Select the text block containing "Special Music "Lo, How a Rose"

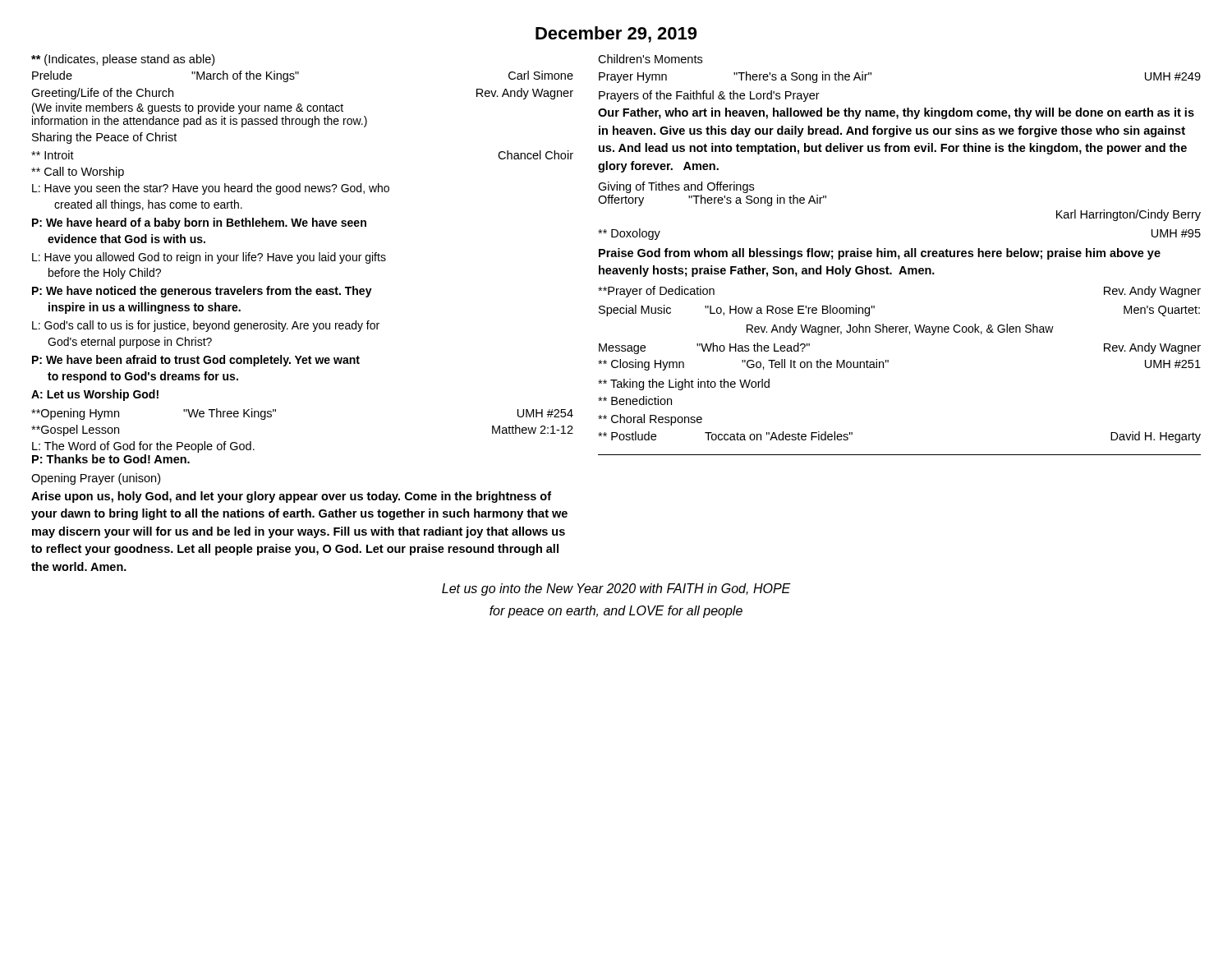899,319
